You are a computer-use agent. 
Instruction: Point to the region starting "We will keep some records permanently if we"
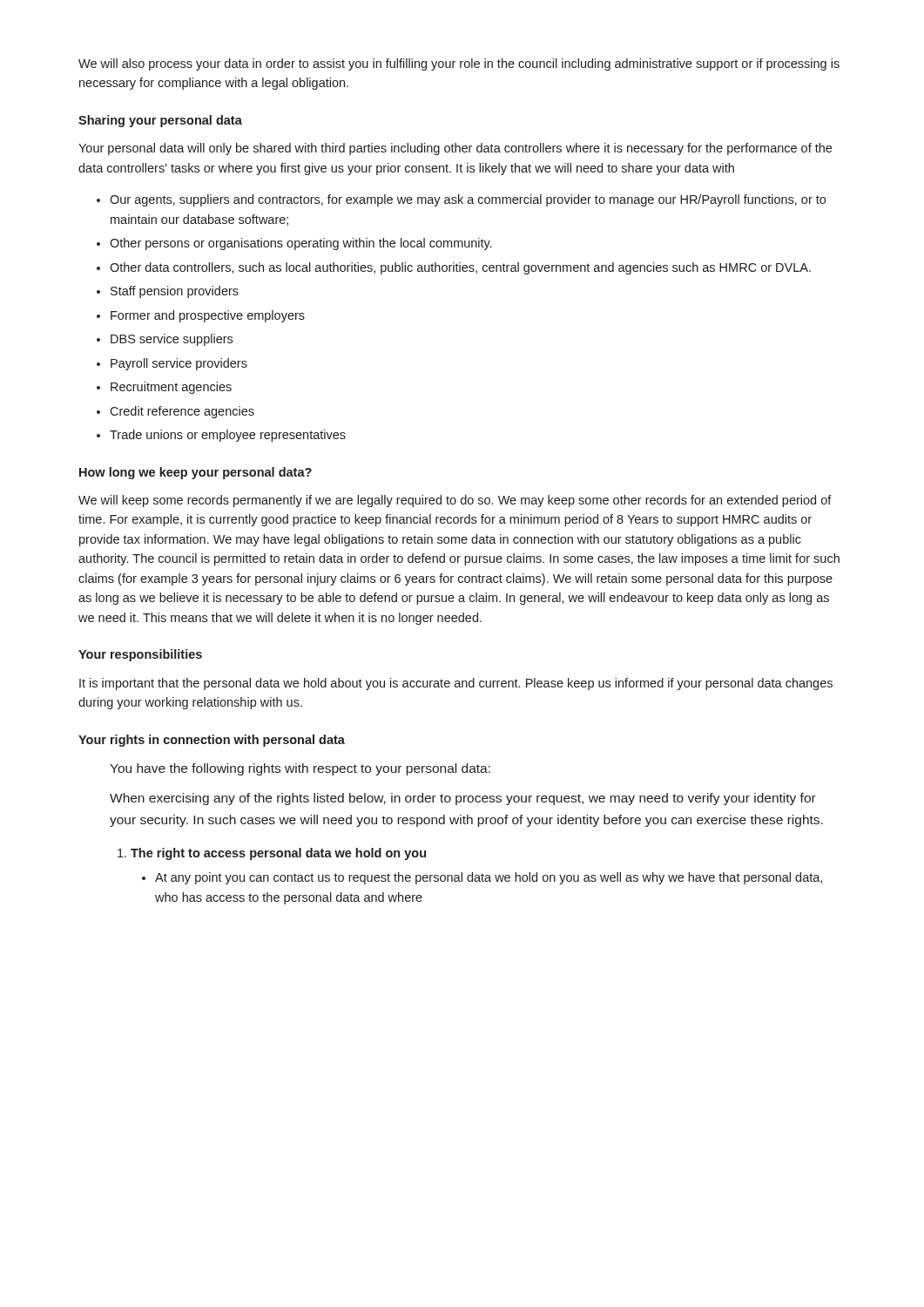(459, 559)
